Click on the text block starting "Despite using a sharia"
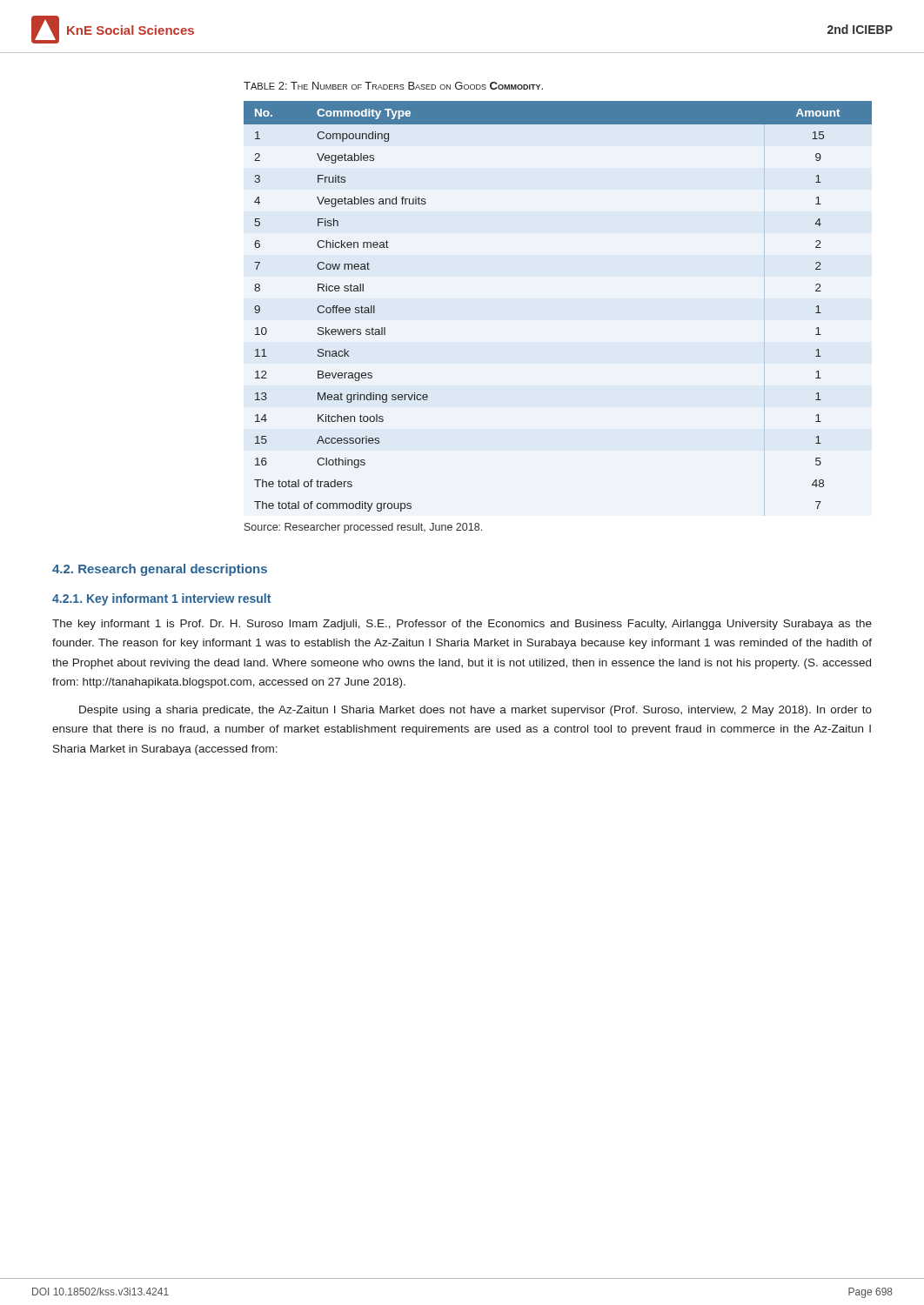Image resolution: width=924 pixels, height=1305 pixels. [462, 729]
